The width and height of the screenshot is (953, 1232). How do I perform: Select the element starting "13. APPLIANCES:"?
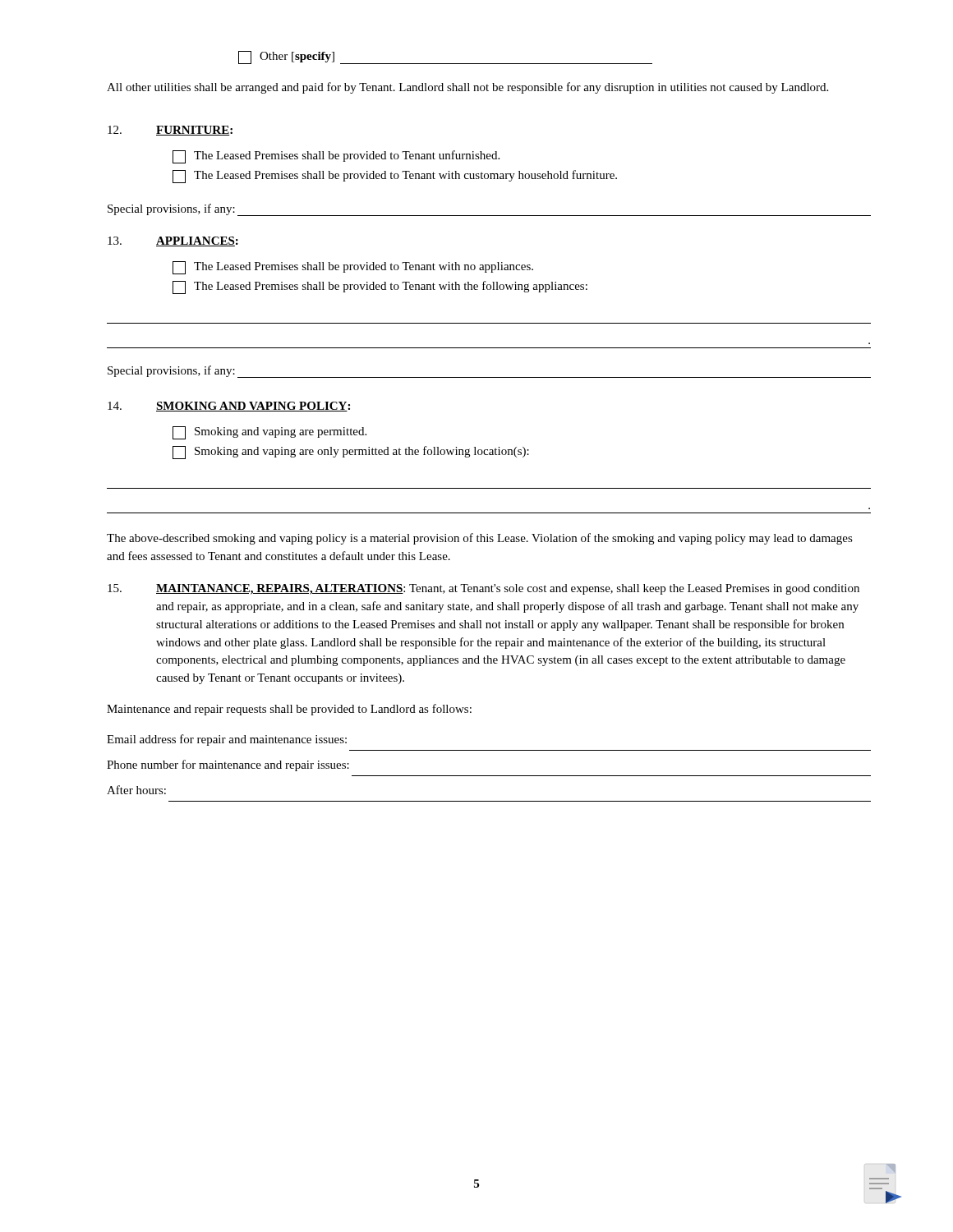173,241
